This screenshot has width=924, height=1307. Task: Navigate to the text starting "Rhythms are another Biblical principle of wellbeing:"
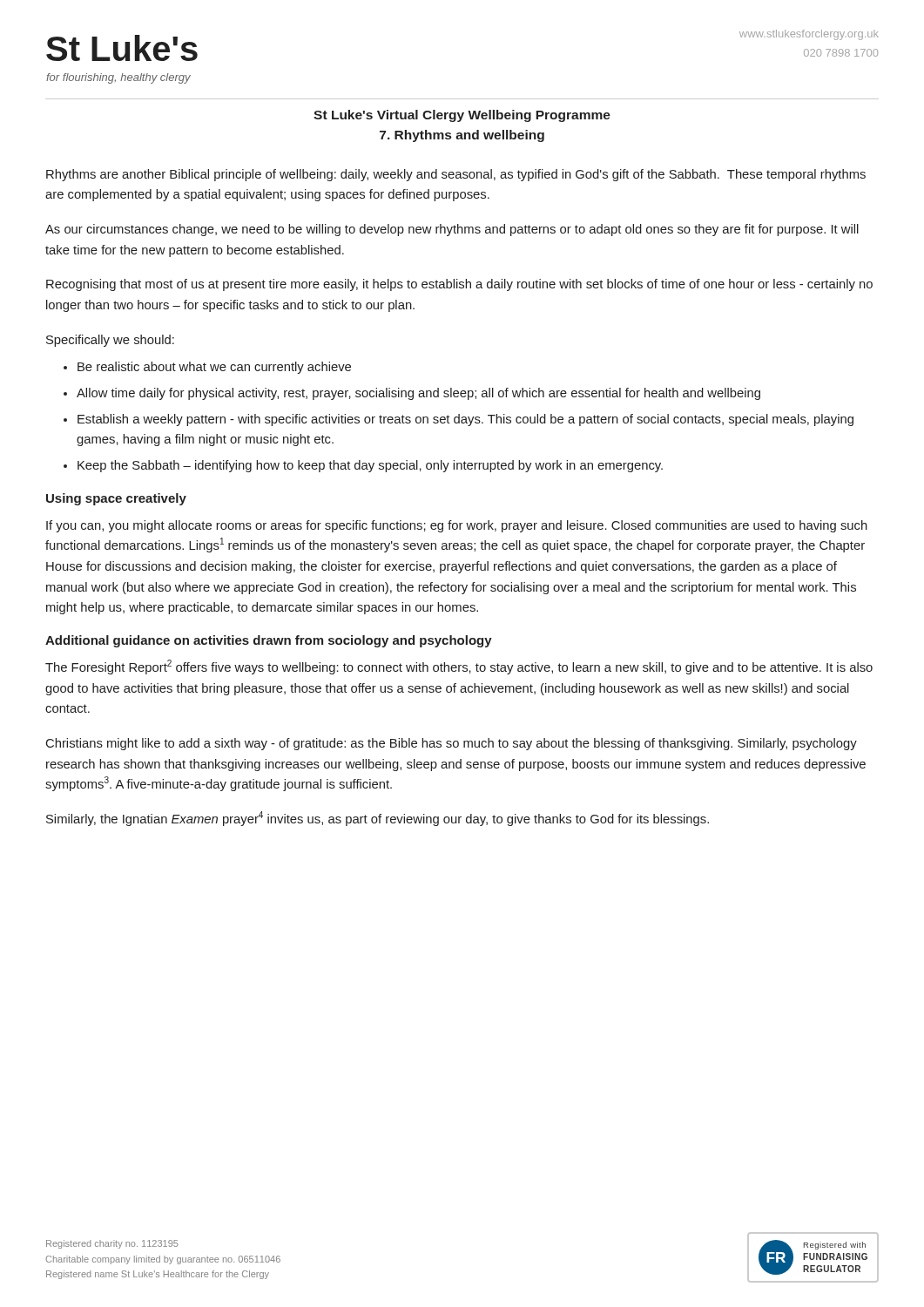[456, 184]
